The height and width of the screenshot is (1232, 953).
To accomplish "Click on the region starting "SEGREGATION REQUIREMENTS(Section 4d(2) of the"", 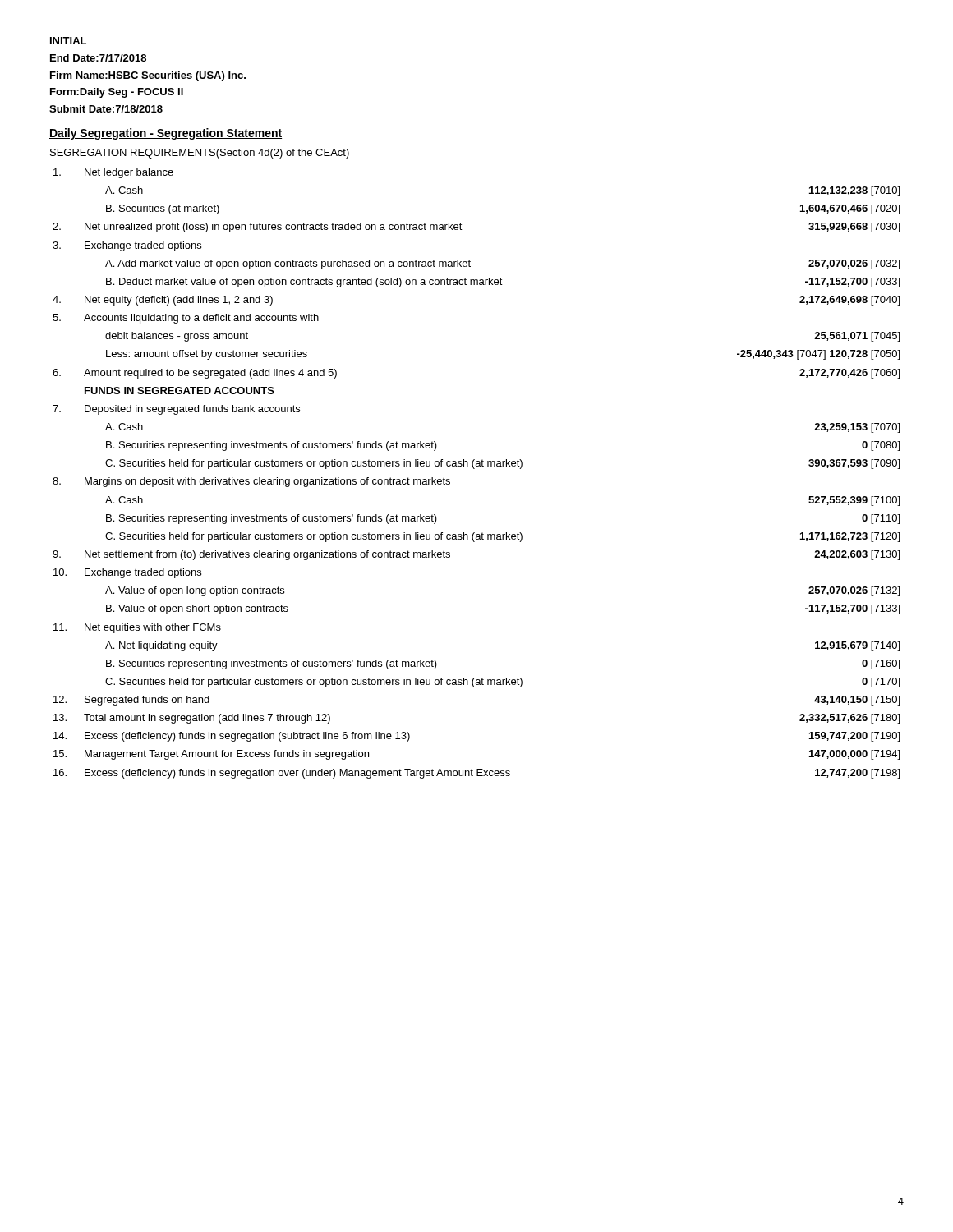I will click(199, 152).
